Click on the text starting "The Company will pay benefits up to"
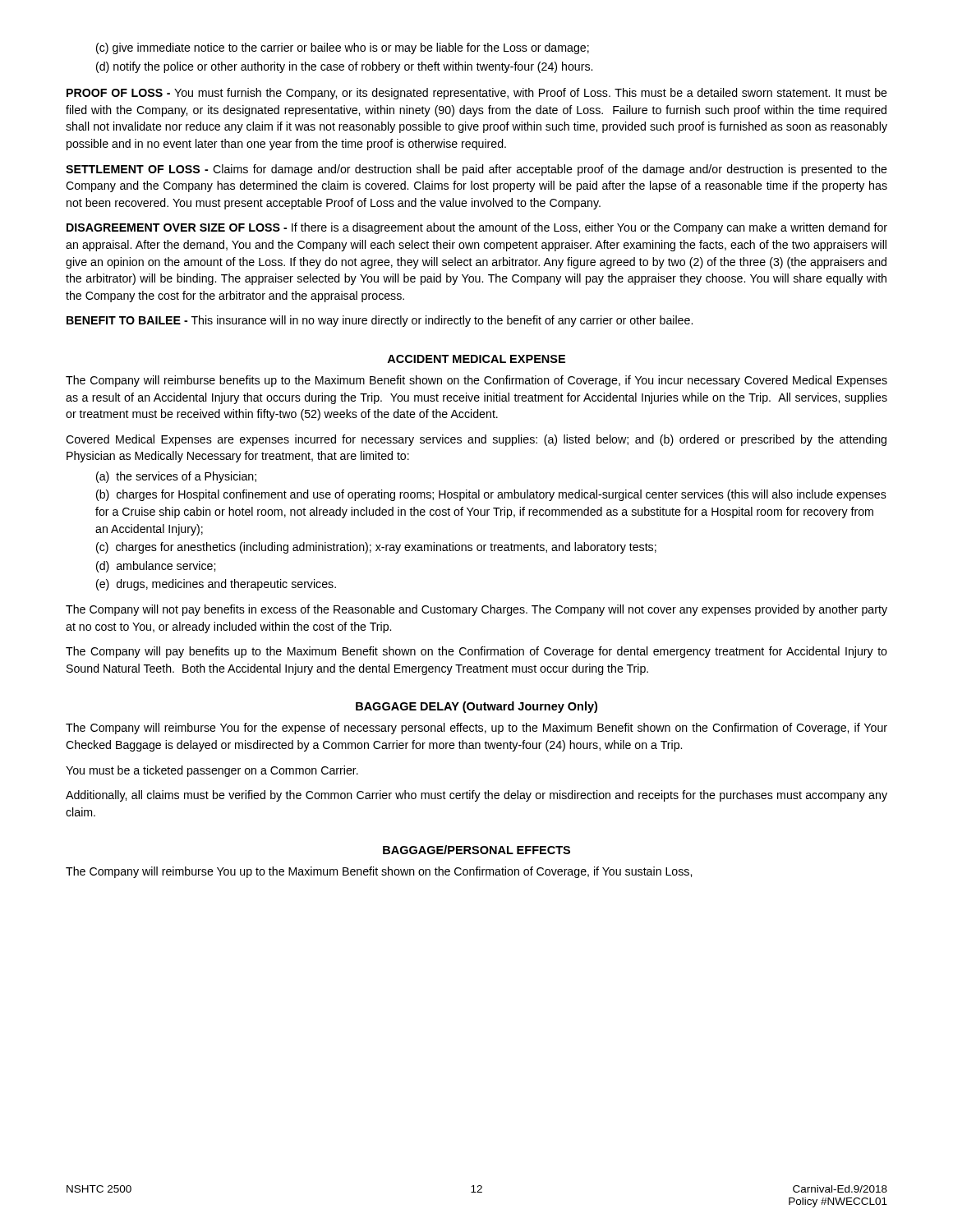The image size is (953, 1232). click(476, 660)
